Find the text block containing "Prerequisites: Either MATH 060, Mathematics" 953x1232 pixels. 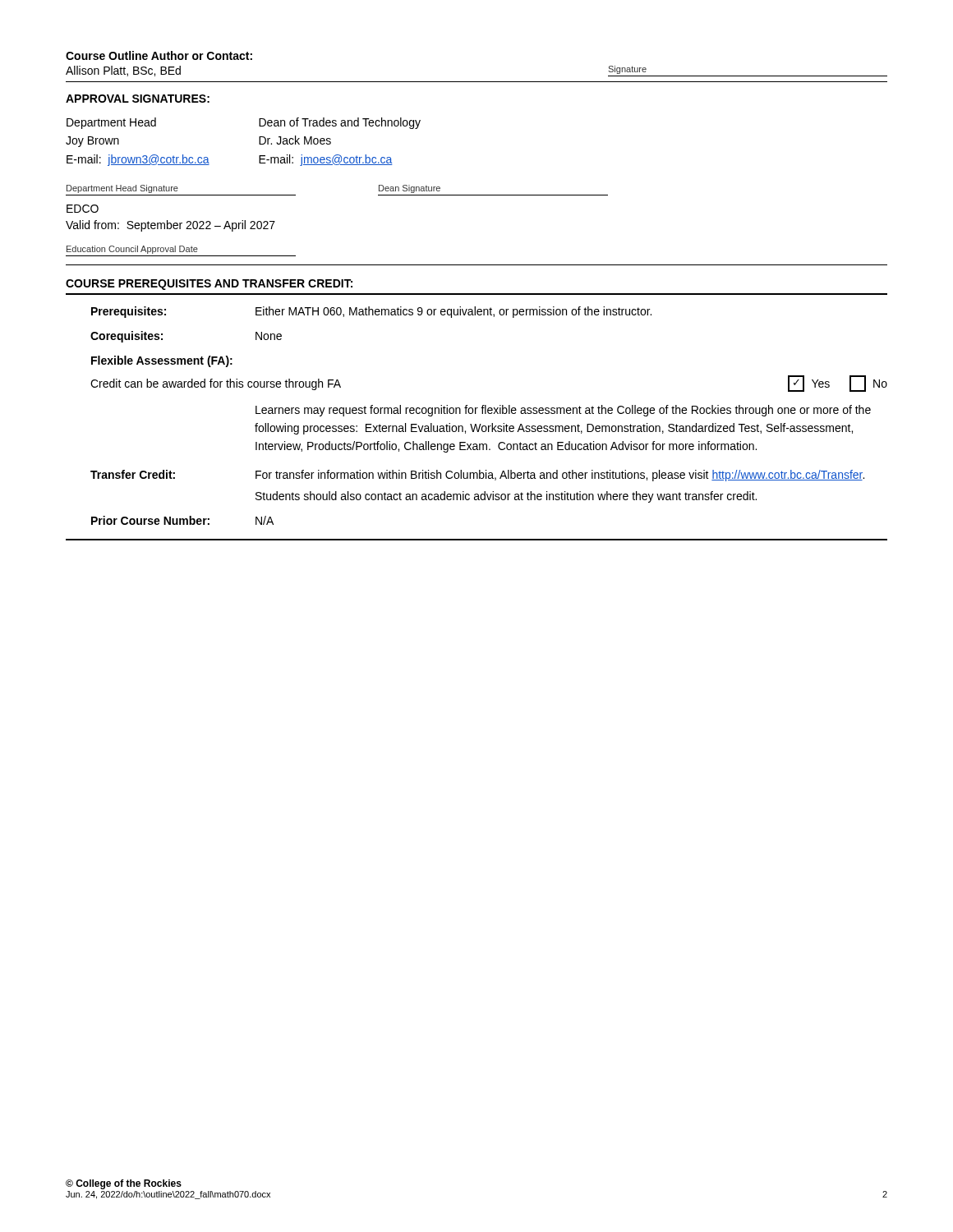click(x=476, y=311)
